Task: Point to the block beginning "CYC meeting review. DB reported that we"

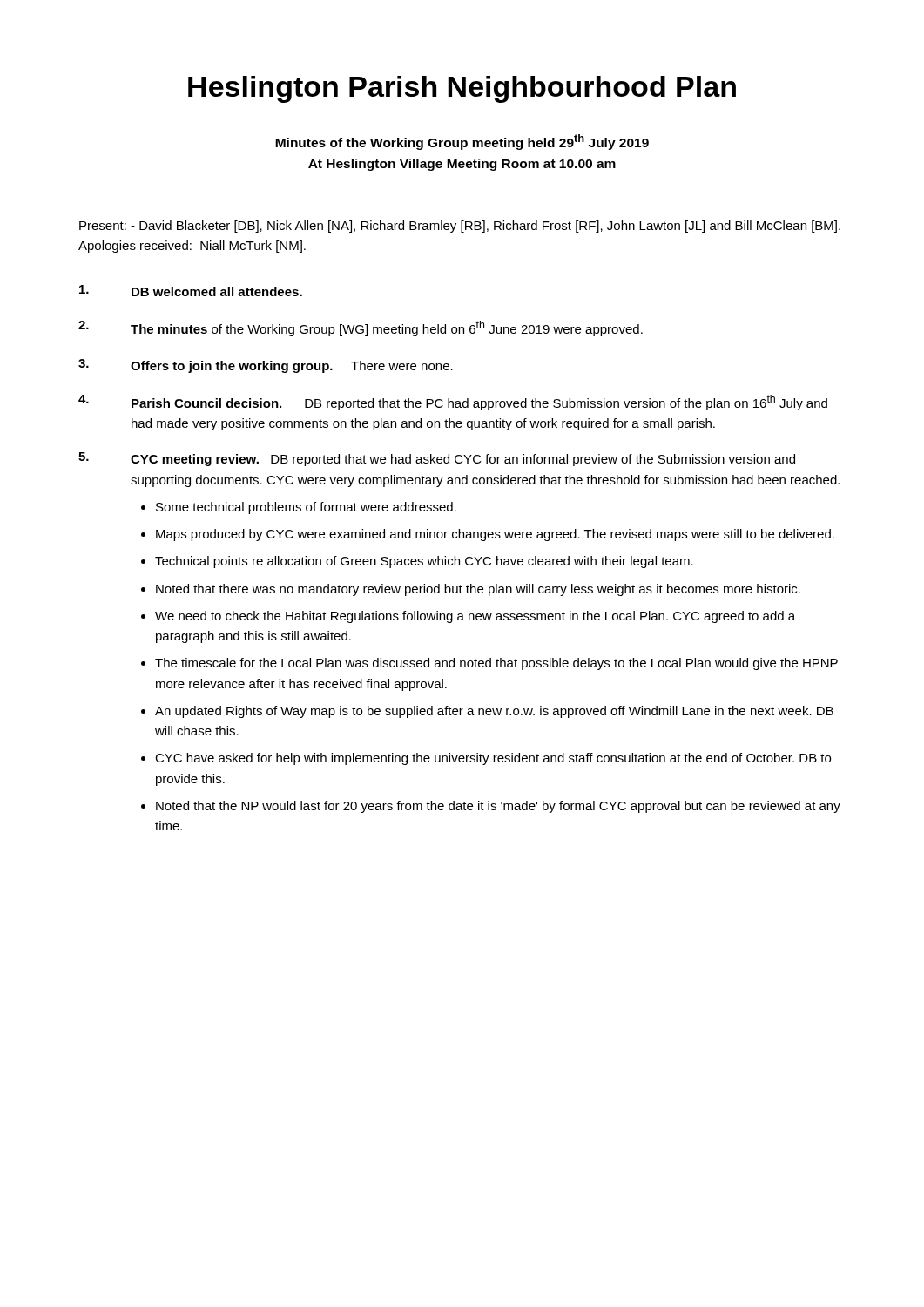Action: [x=463, y=460]
